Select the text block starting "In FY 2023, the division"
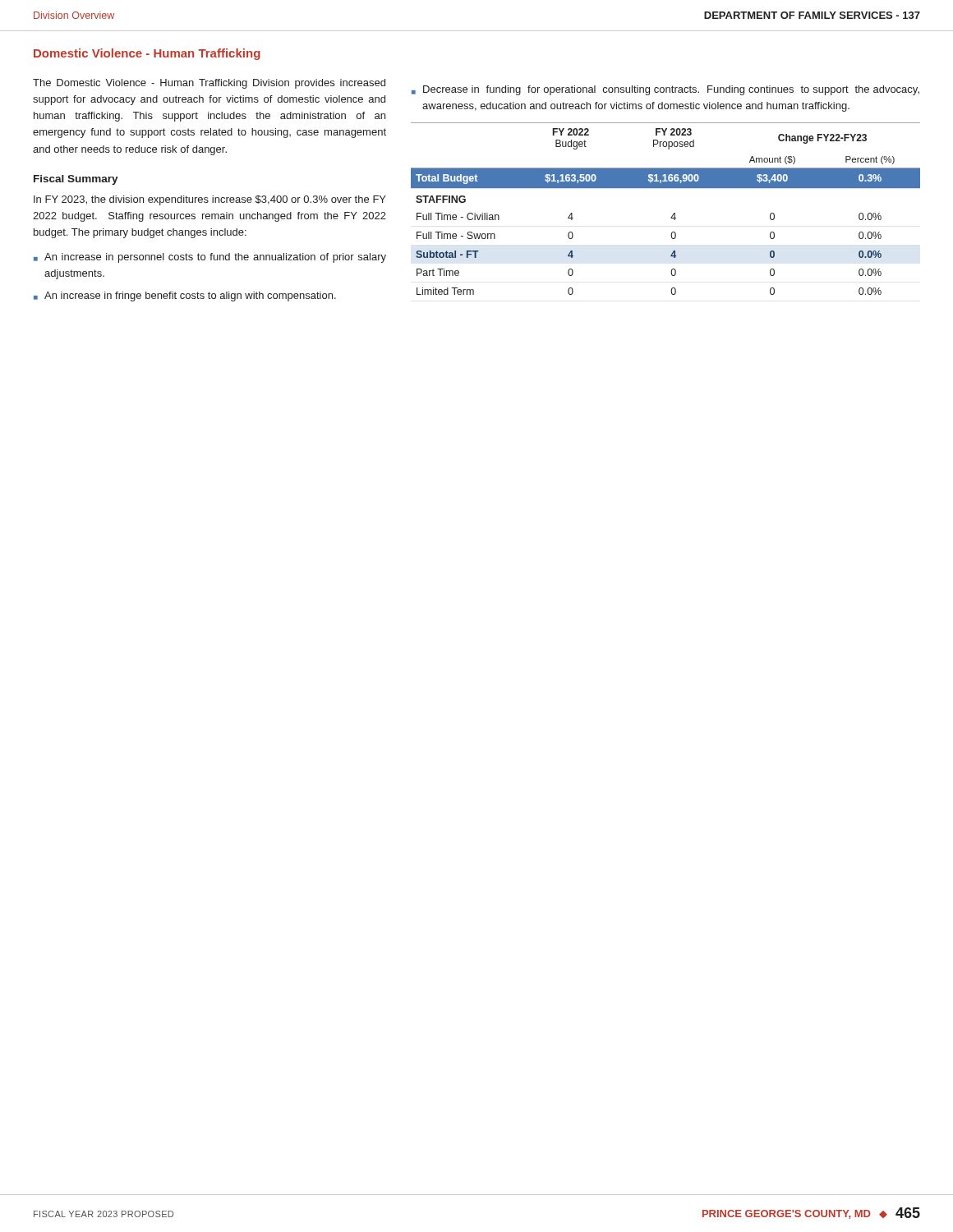The height and width of the screenshot is (1232, 953). tap(210, 215)
